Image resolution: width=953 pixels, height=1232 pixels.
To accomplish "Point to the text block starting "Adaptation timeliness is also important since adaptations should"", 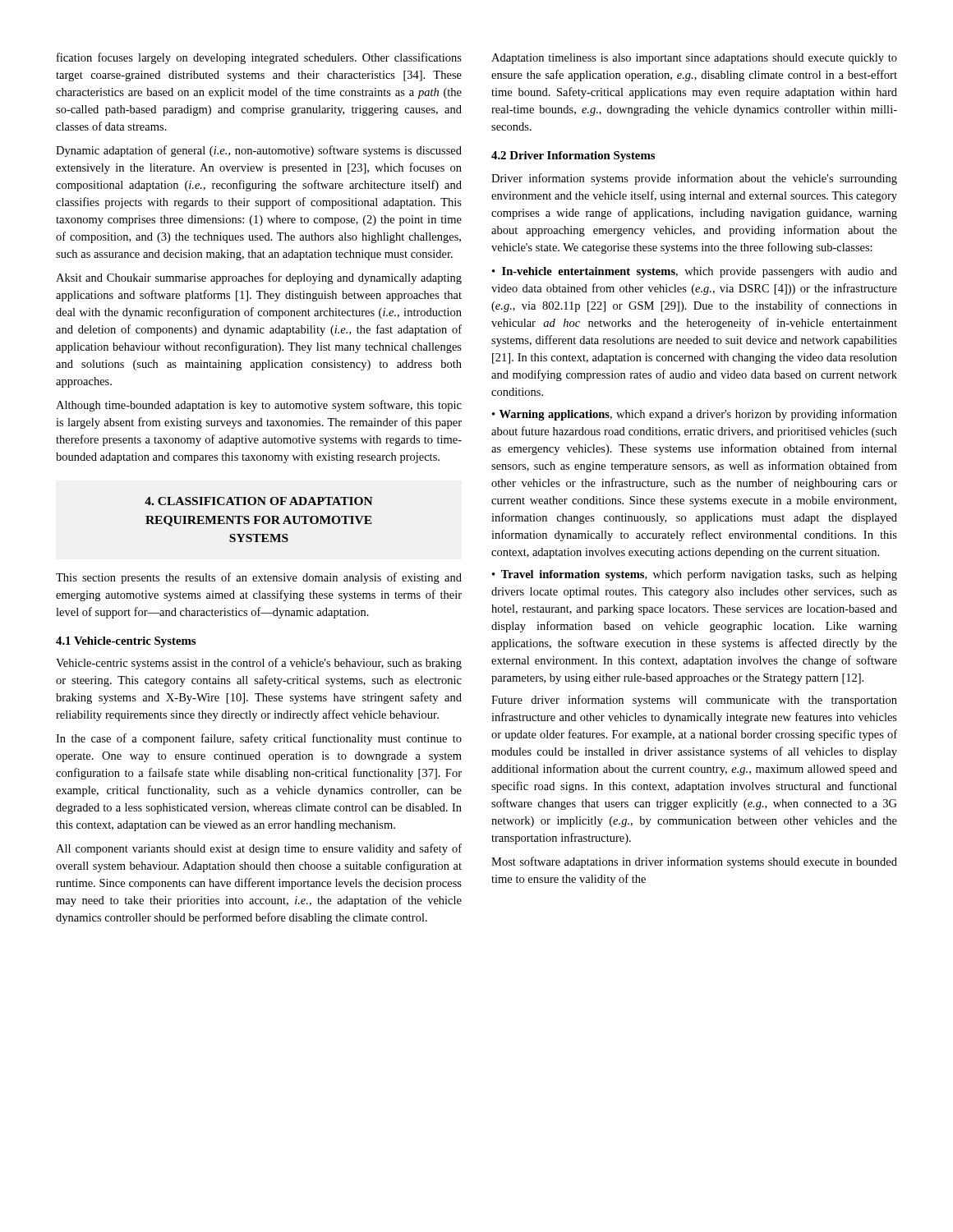I will (694, 92).
